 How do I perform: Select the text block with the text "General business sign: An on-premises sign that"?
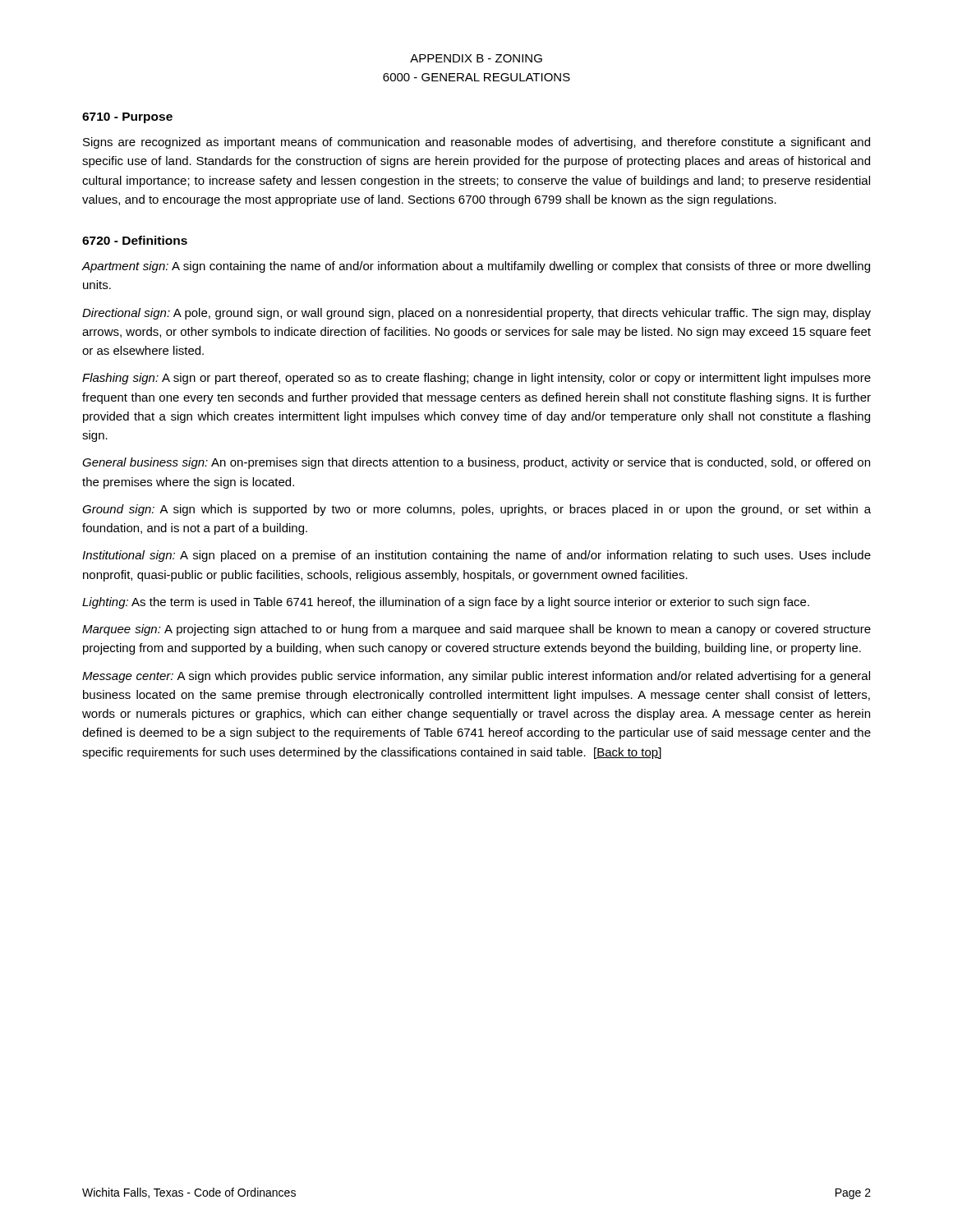tap(476, 472)
